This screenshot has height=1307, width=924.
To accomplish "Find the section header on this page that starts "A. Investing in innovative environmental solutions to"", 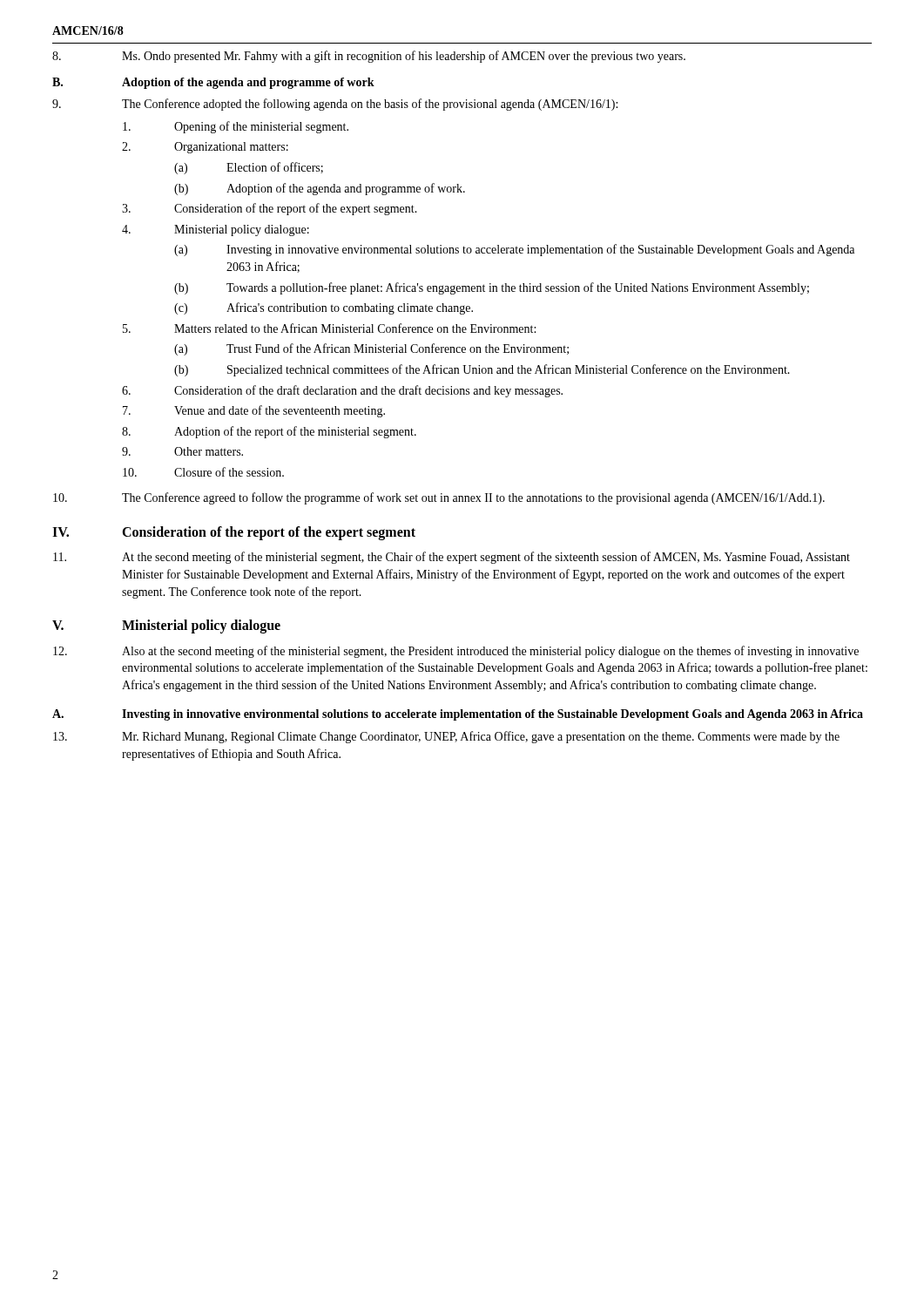I will coord(462,715).
